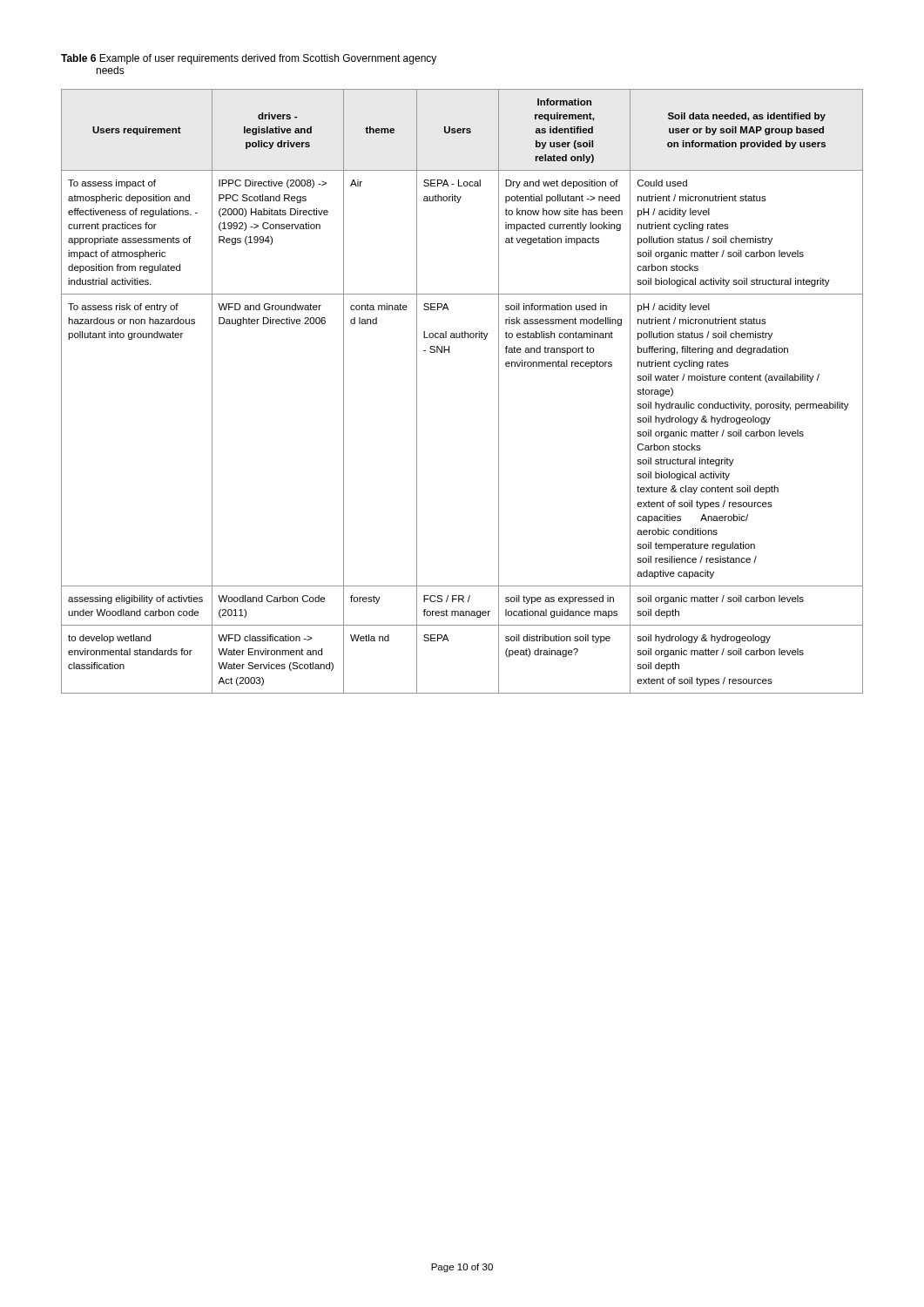
Task: Select a table
Action: 462,391
